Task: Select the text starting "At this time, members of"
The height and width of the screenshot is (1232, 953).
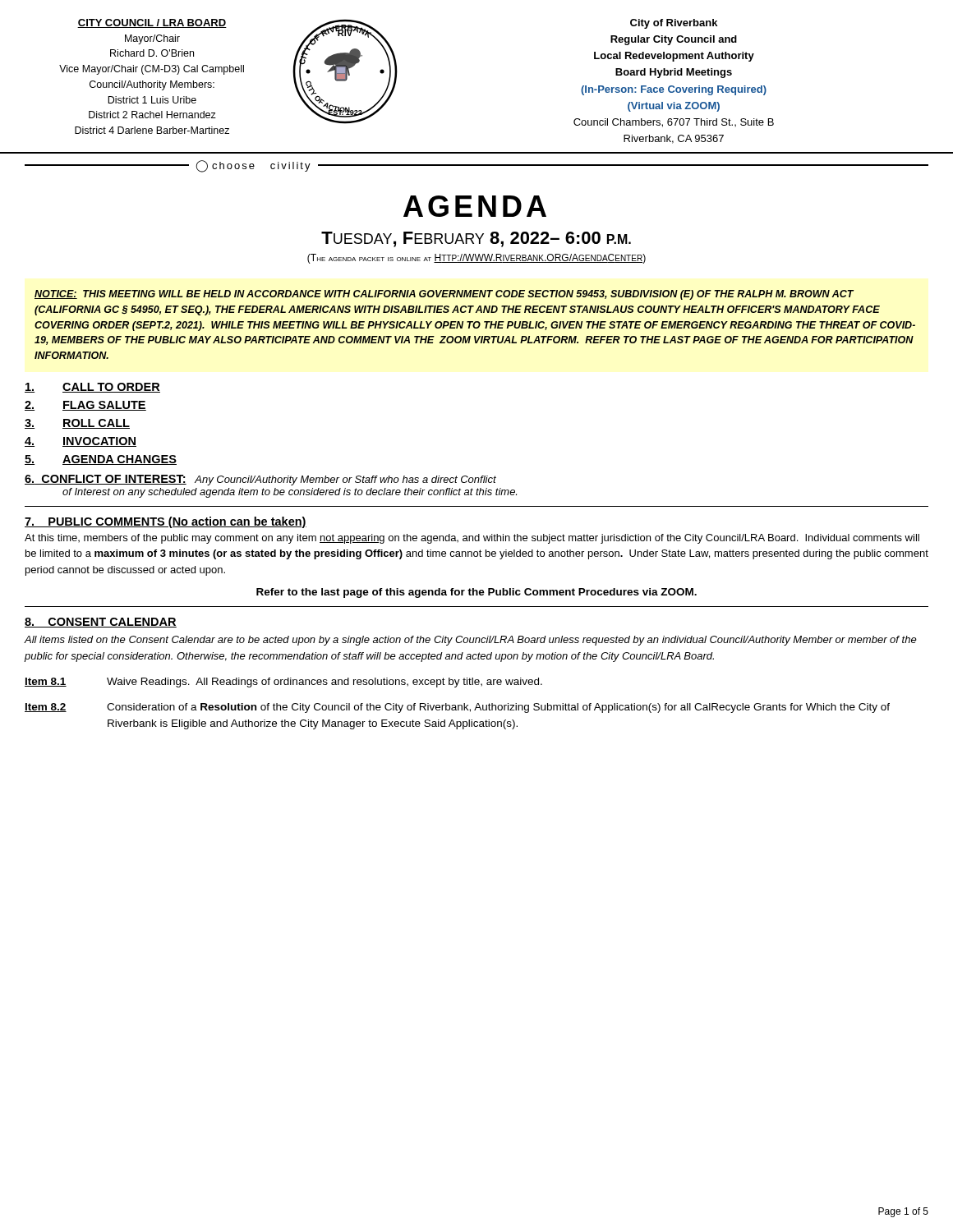Action: tap(476, 553)
